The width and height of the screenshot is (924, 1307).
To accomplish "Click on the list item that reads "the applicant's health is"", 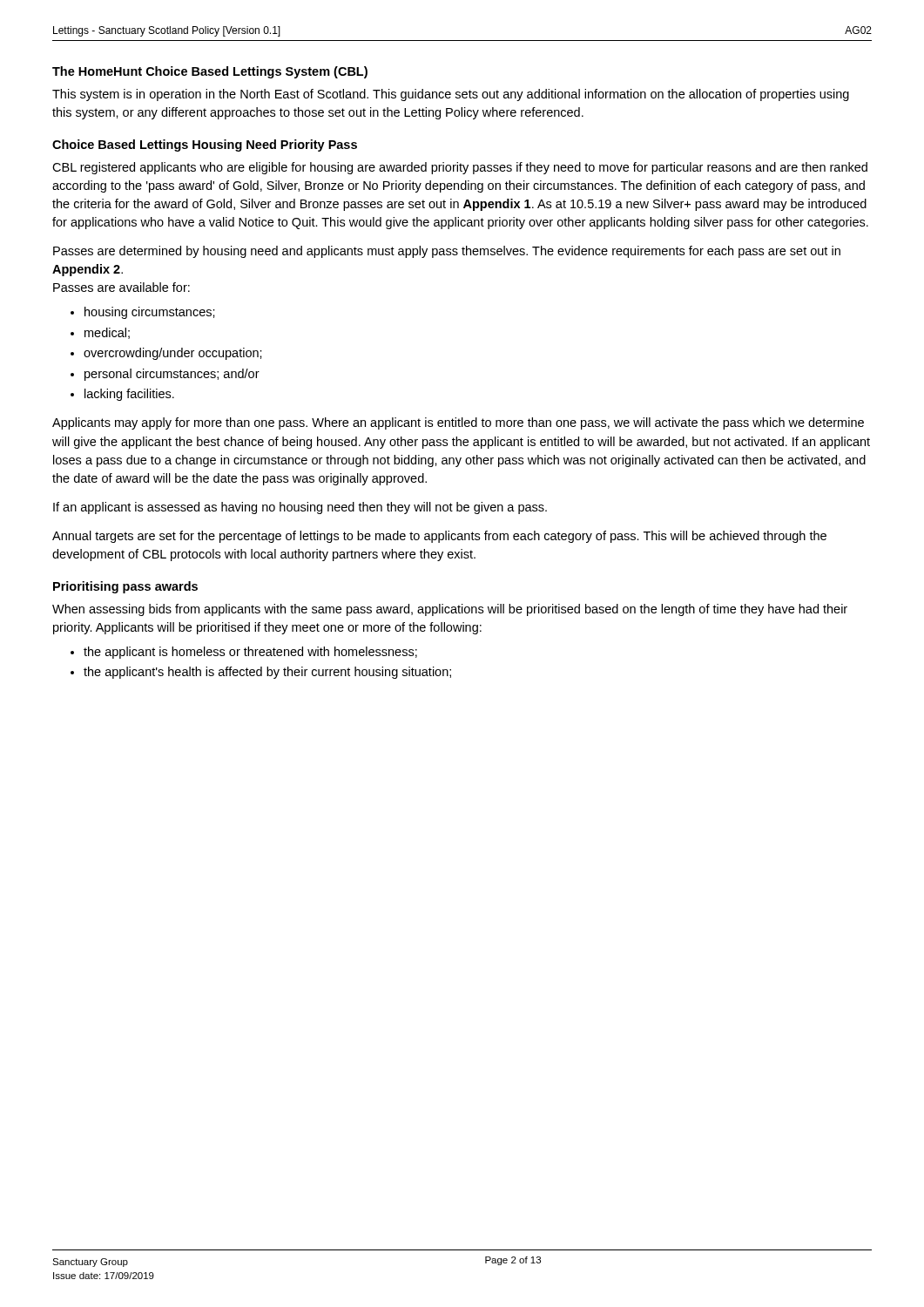I will (x=268, y=672).
